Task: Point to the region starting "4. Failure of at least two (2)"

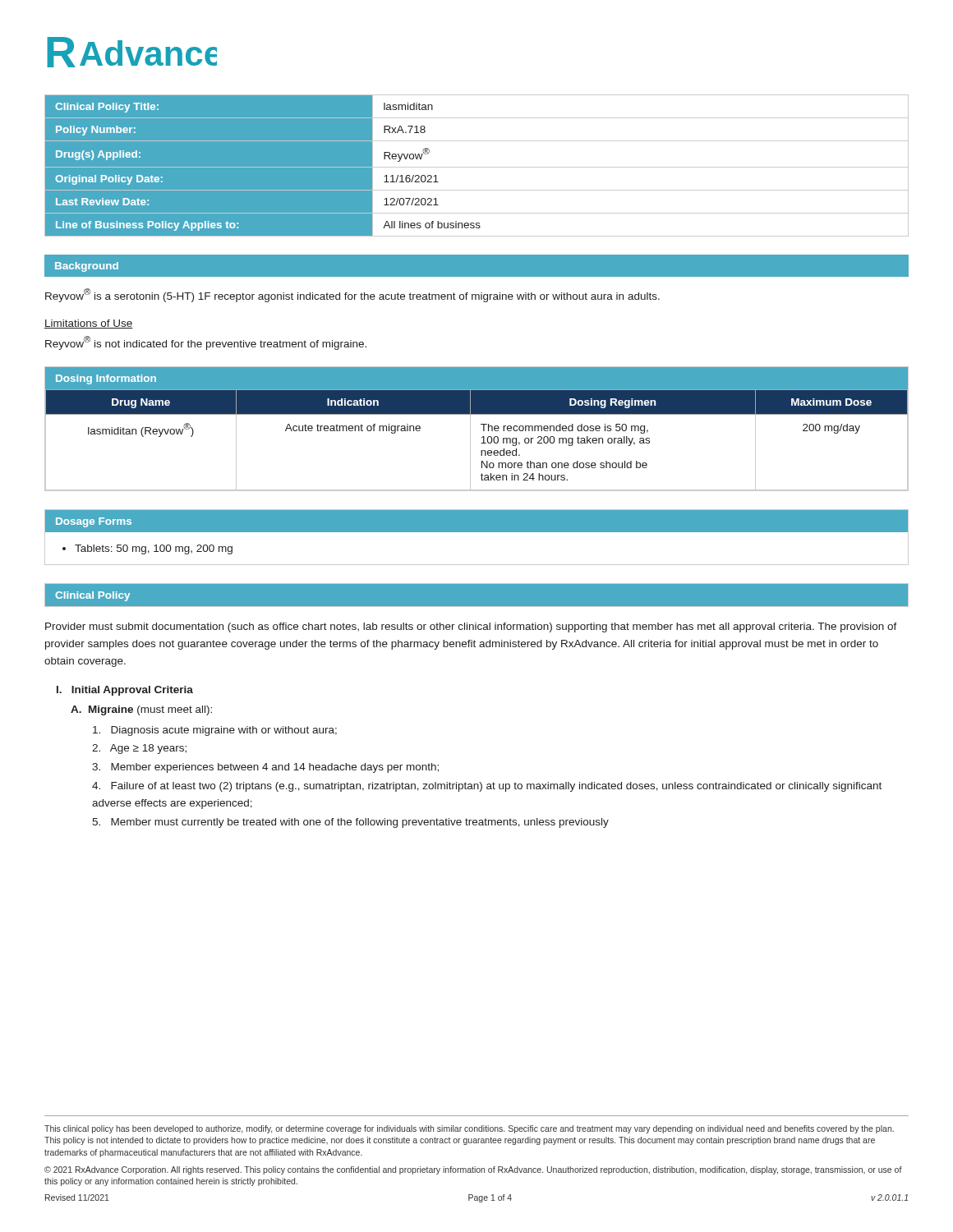Action: click(487, 794)
